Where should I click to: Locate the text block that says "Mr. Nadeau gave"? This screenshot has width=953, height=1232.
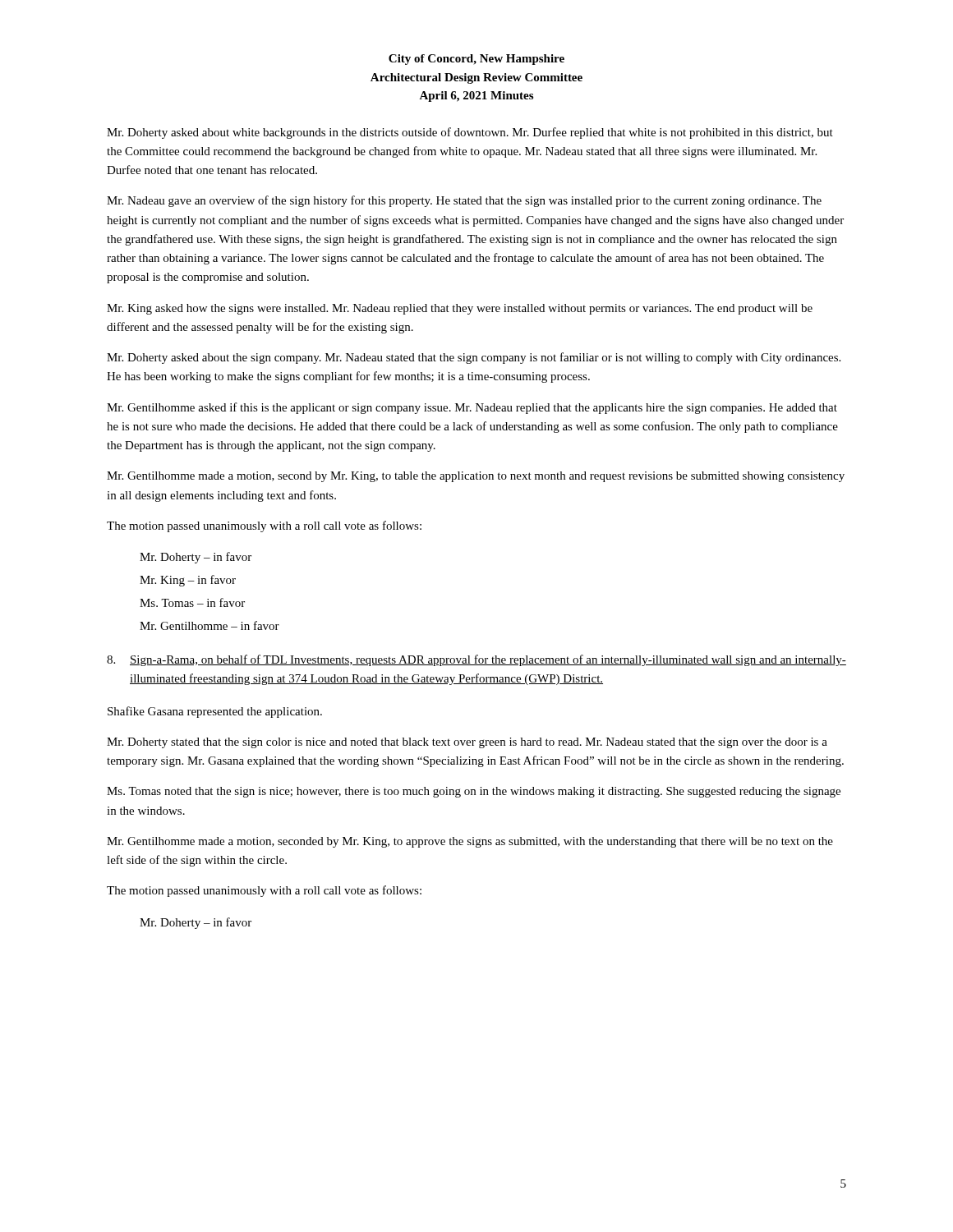pyautogui.click(x=475, y=239)
